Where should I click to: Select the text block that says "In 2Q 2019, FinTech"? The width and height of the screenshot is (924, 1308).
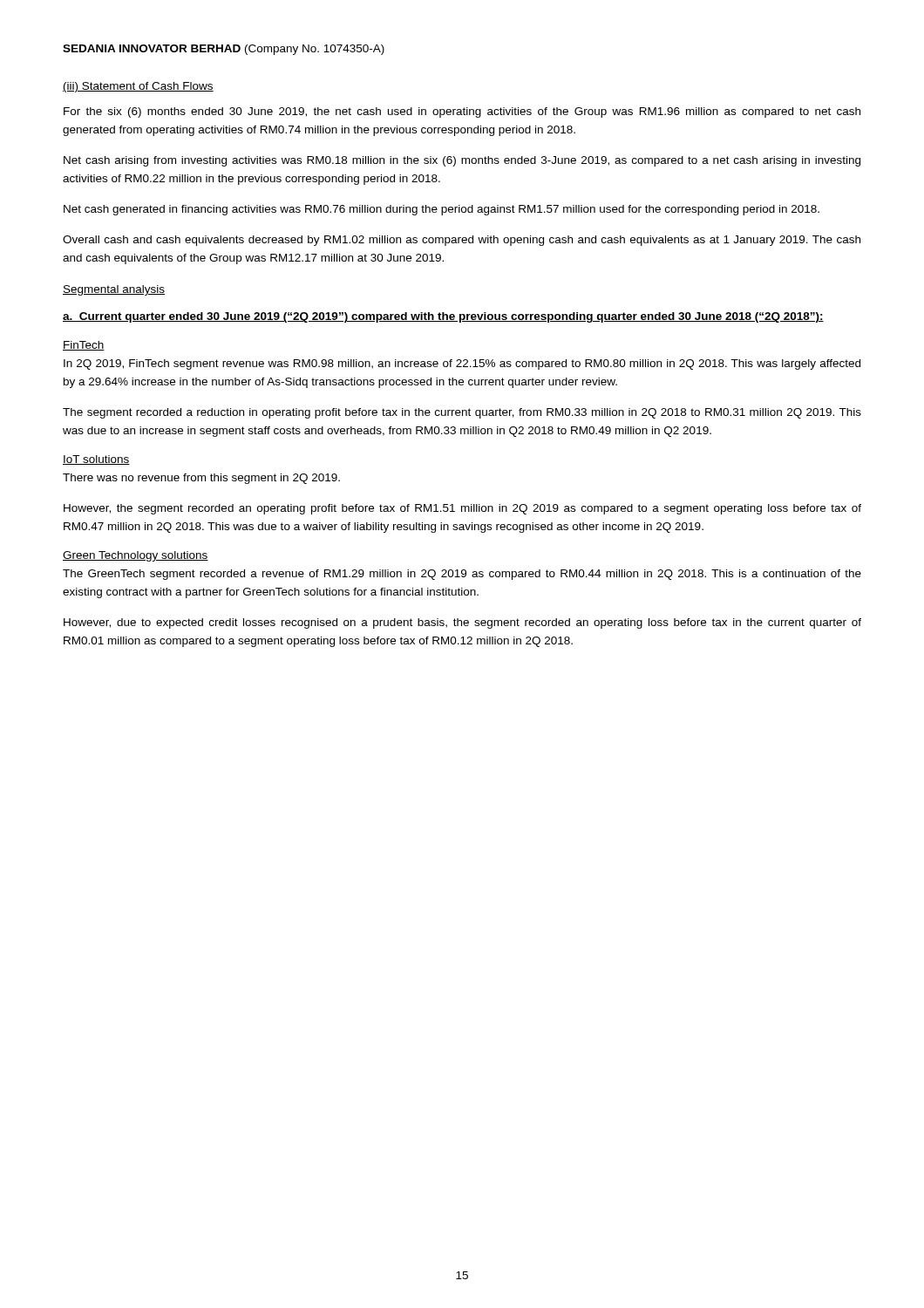(462, 373)
